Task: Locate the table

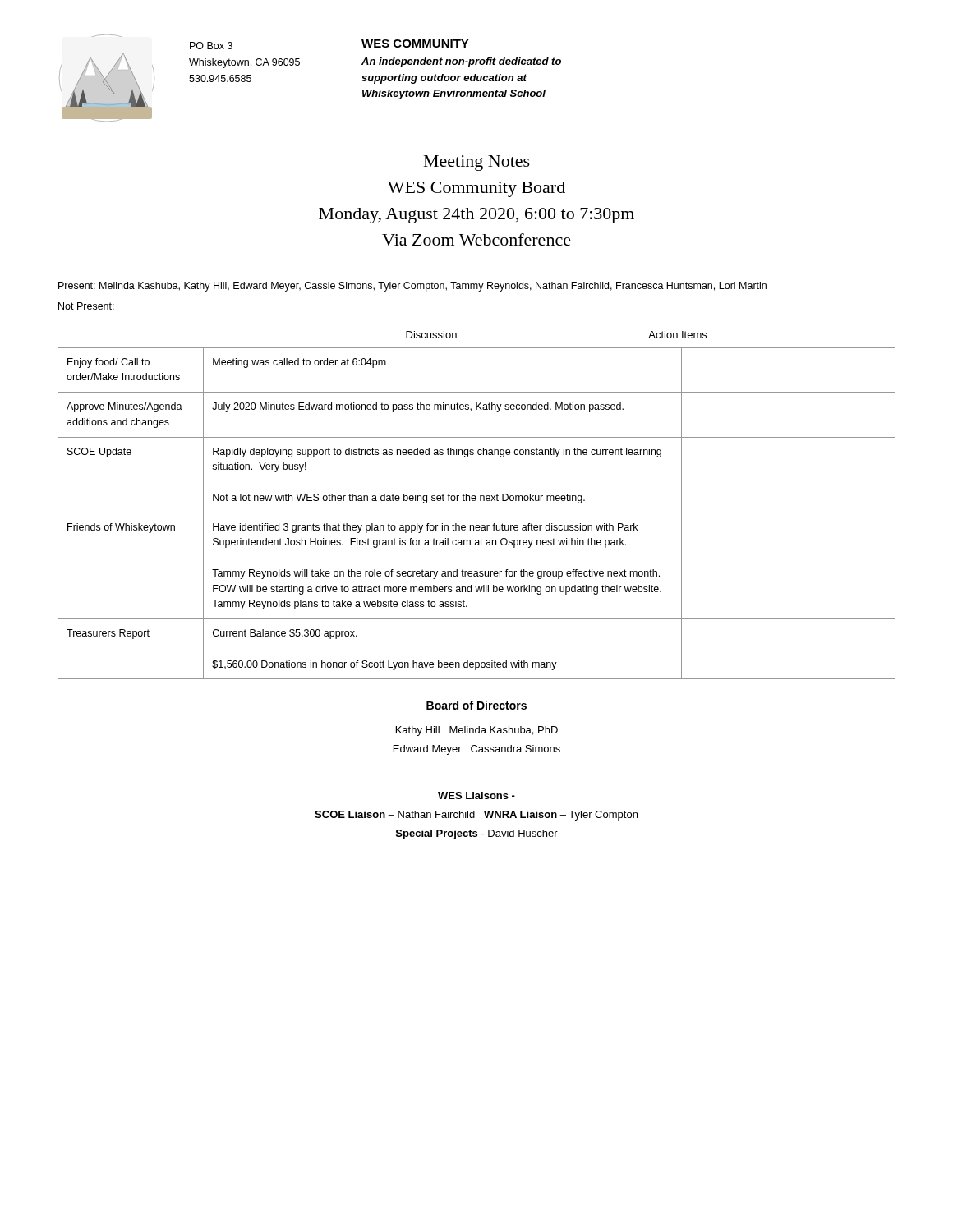Action: click(476, 513)
